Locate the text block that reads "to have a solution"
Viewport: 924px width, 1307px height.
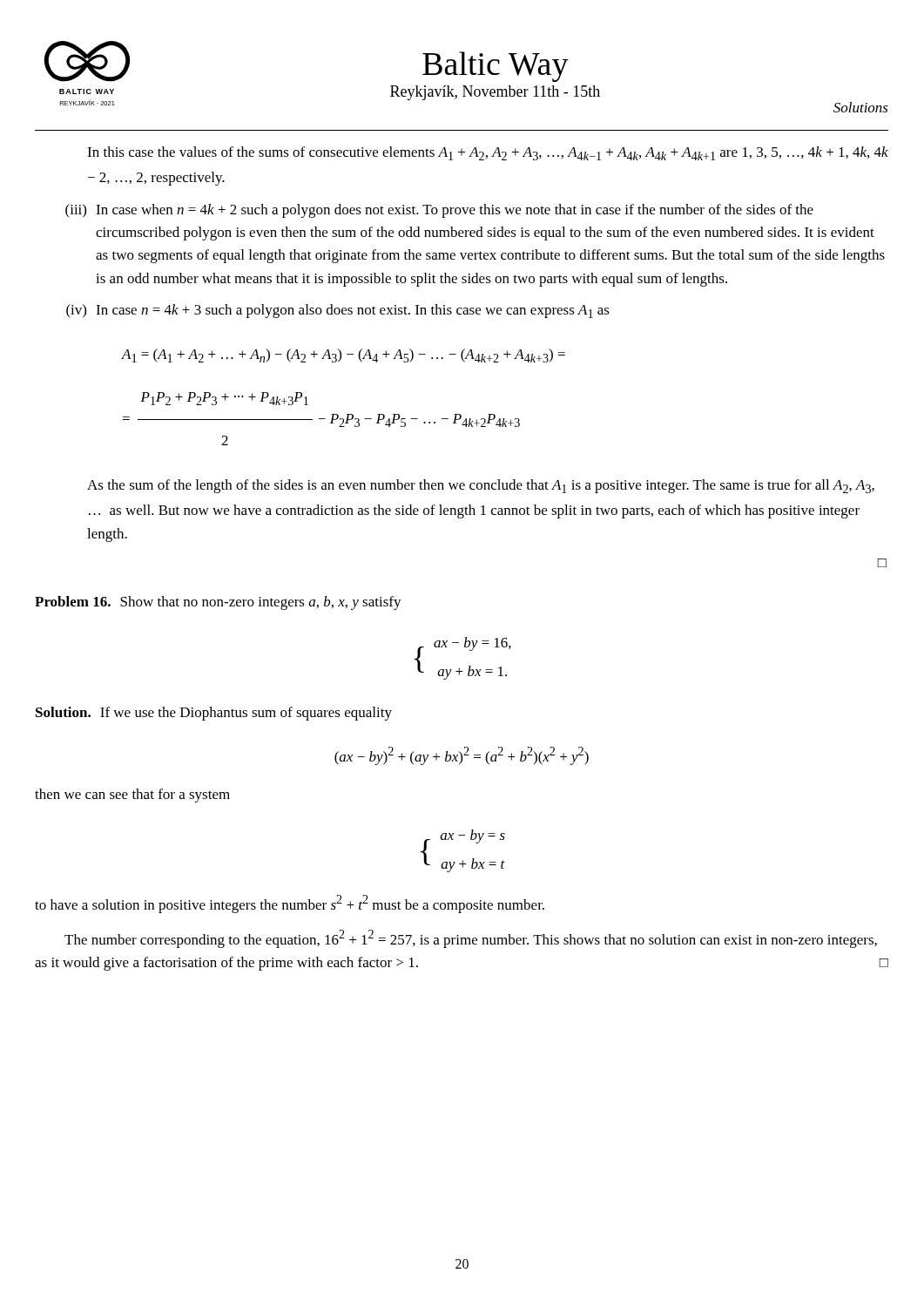click(x=290, y=903)
